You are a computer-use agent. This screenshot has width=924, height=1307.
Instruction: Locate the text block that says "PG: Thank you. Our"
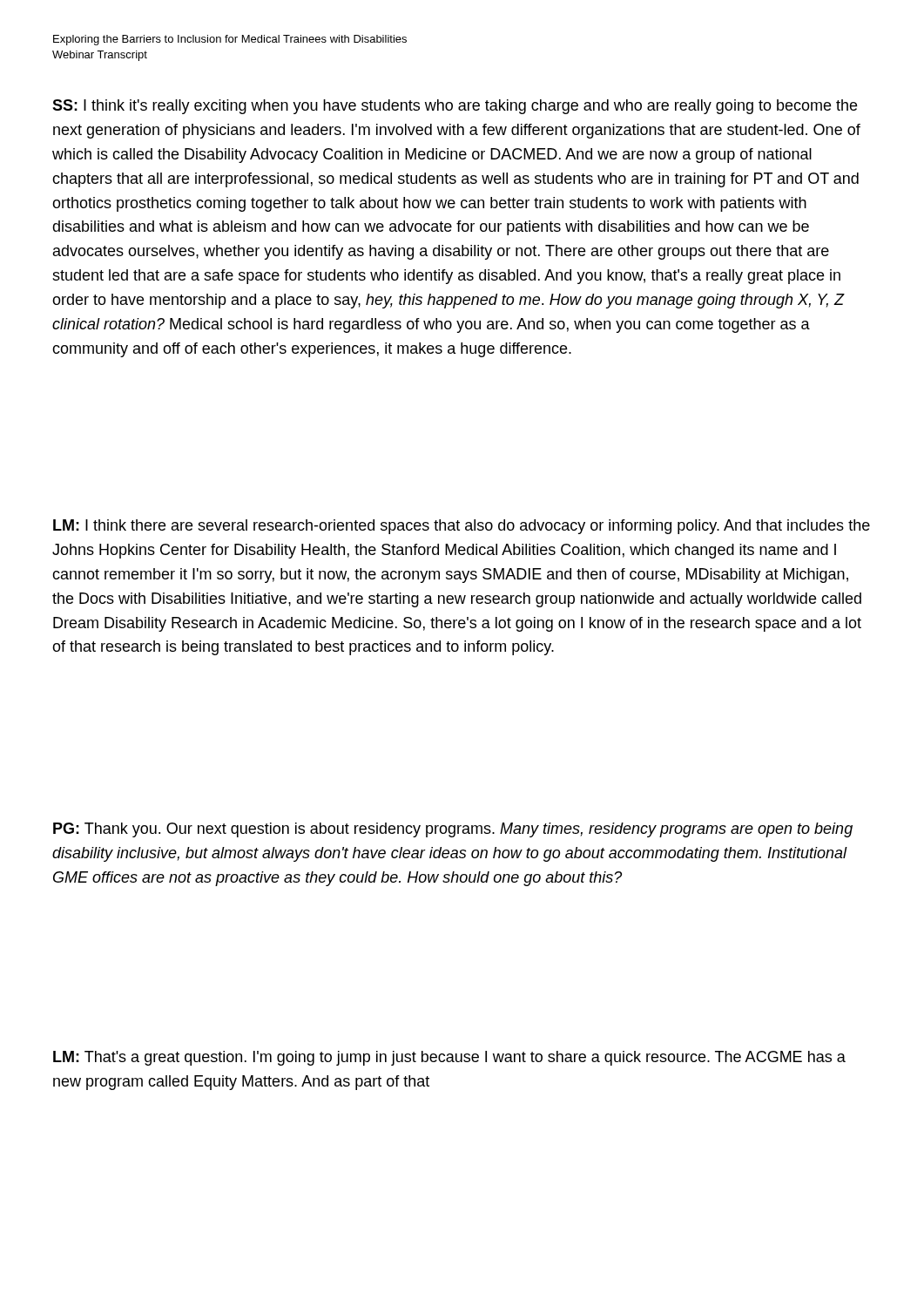[x=452, y=853]
